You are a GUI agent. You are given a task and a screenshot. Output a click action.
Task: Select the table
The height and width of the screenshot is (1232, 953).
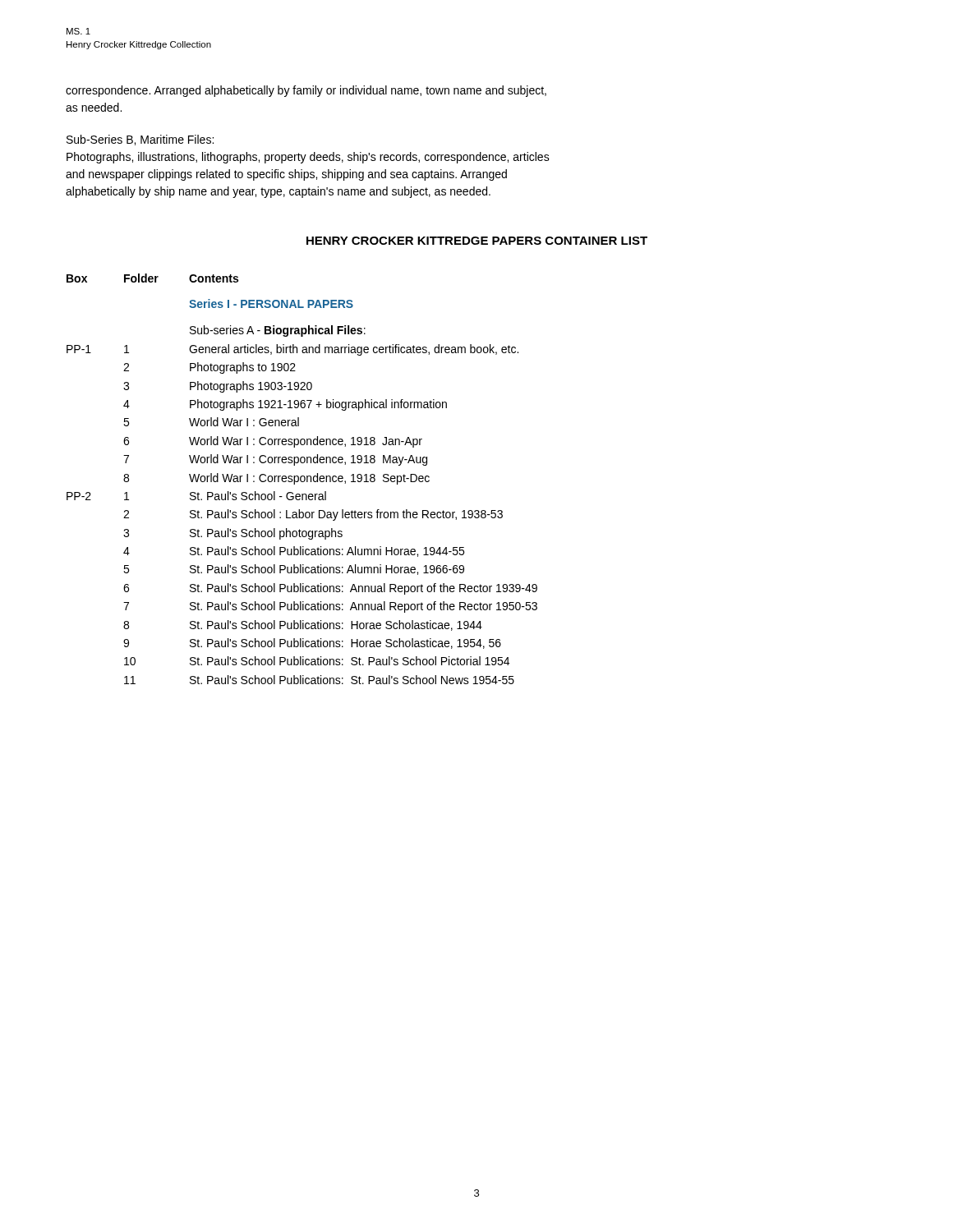click(476, 481)
